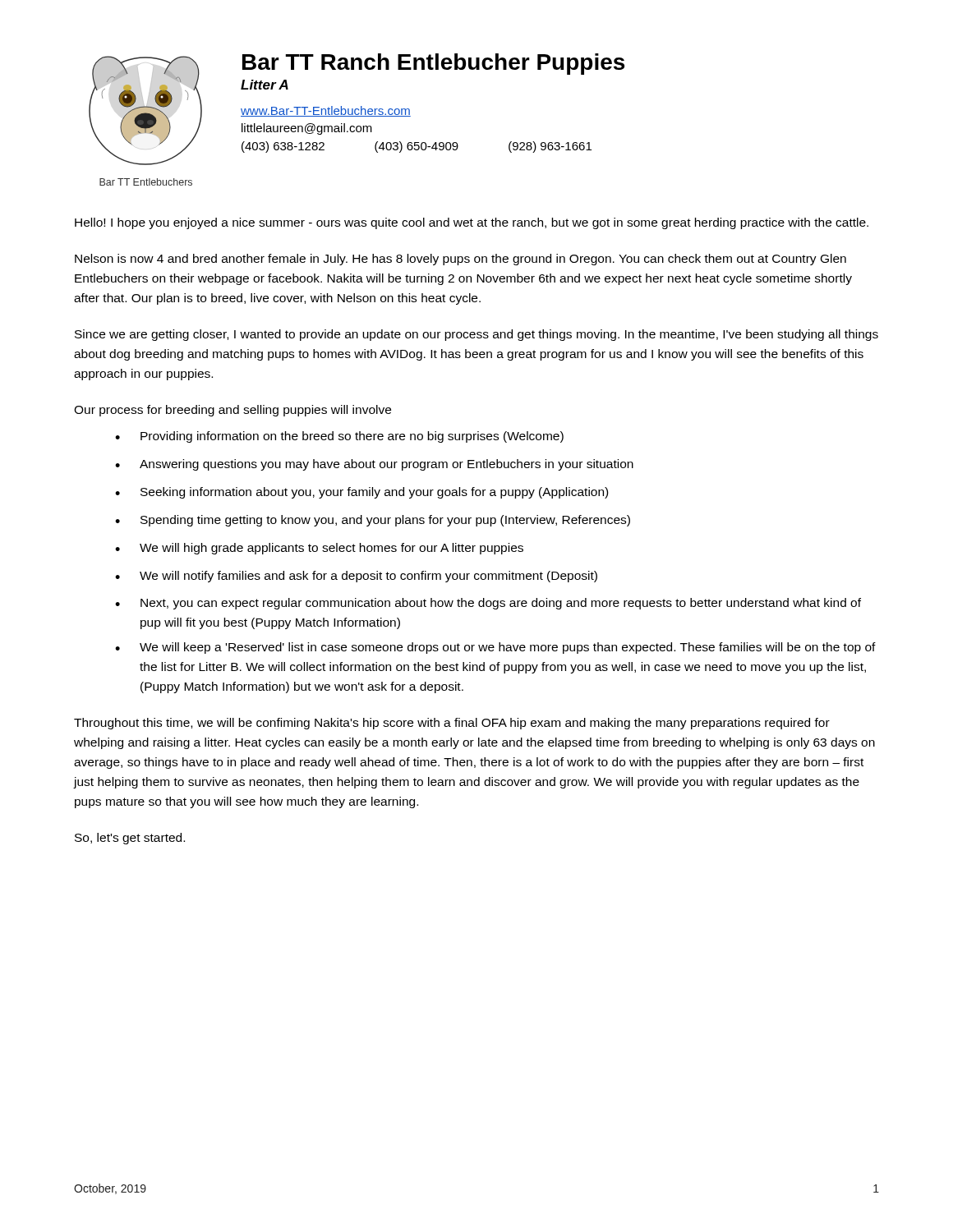Viewport: 953px width, 1232px height.
Task: Select the region starting "• We will keep"
Action: 497,667
